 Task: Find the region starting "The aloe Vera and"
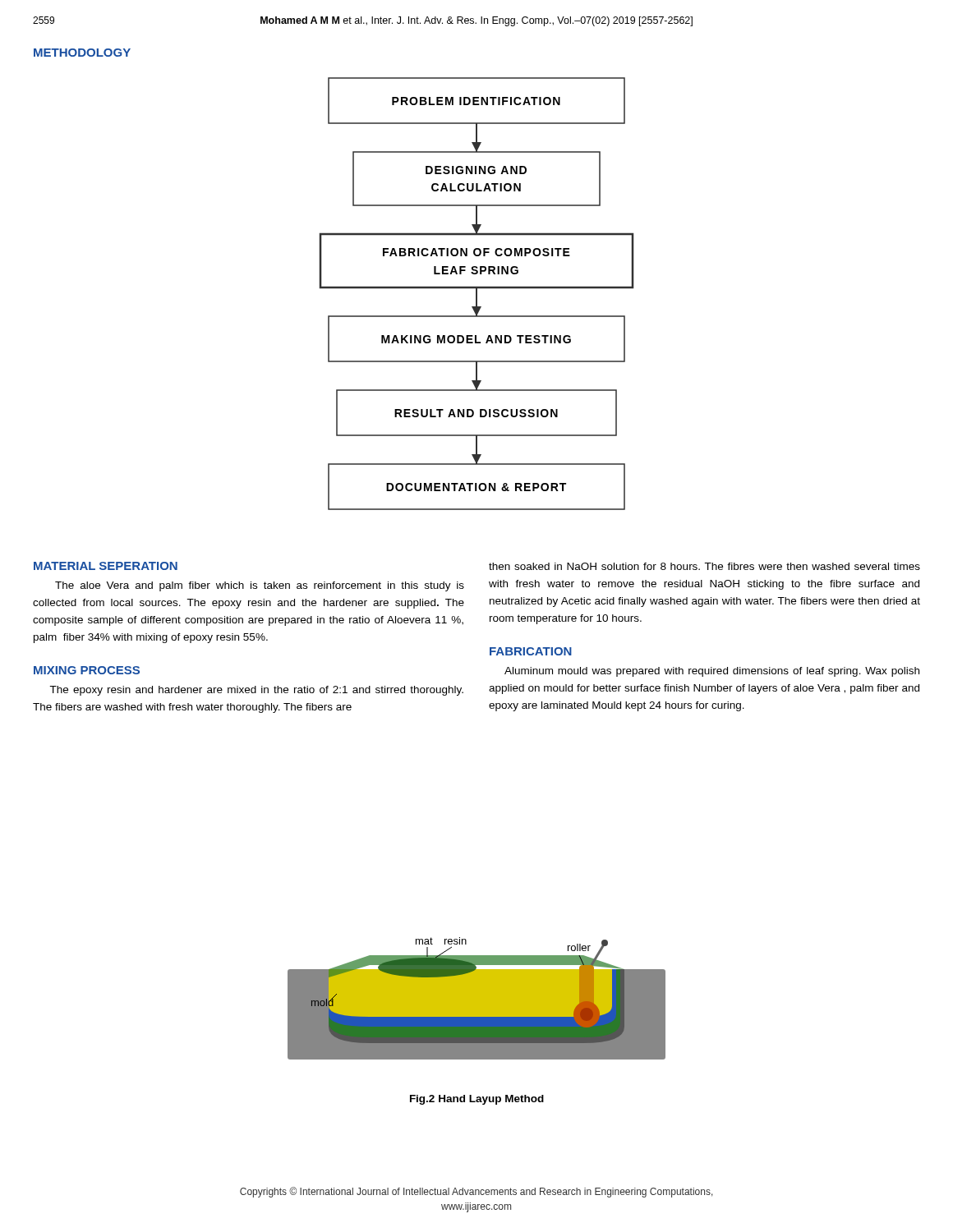click(x=249, y=611)
